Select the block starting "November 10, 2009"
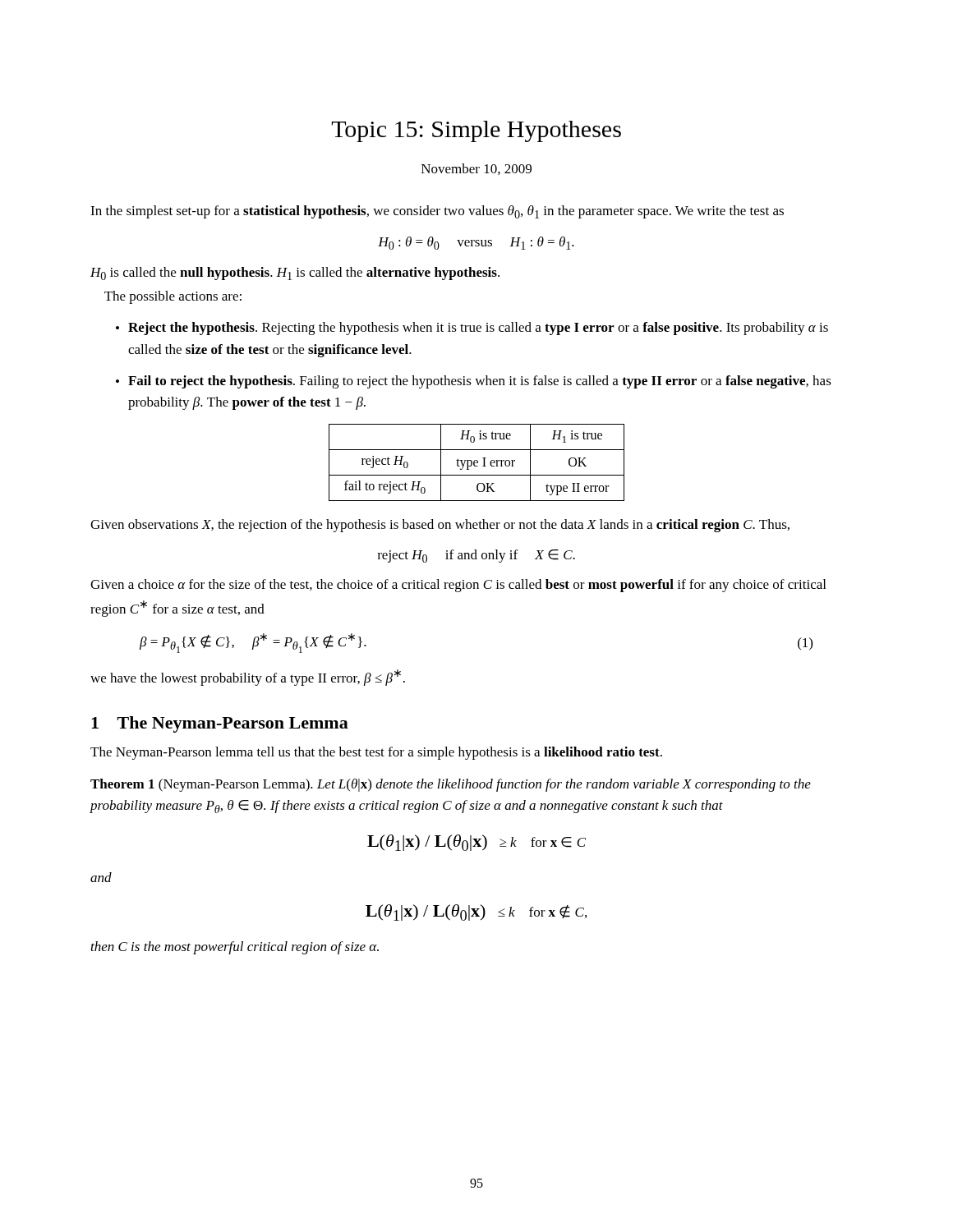 [476, 169]
